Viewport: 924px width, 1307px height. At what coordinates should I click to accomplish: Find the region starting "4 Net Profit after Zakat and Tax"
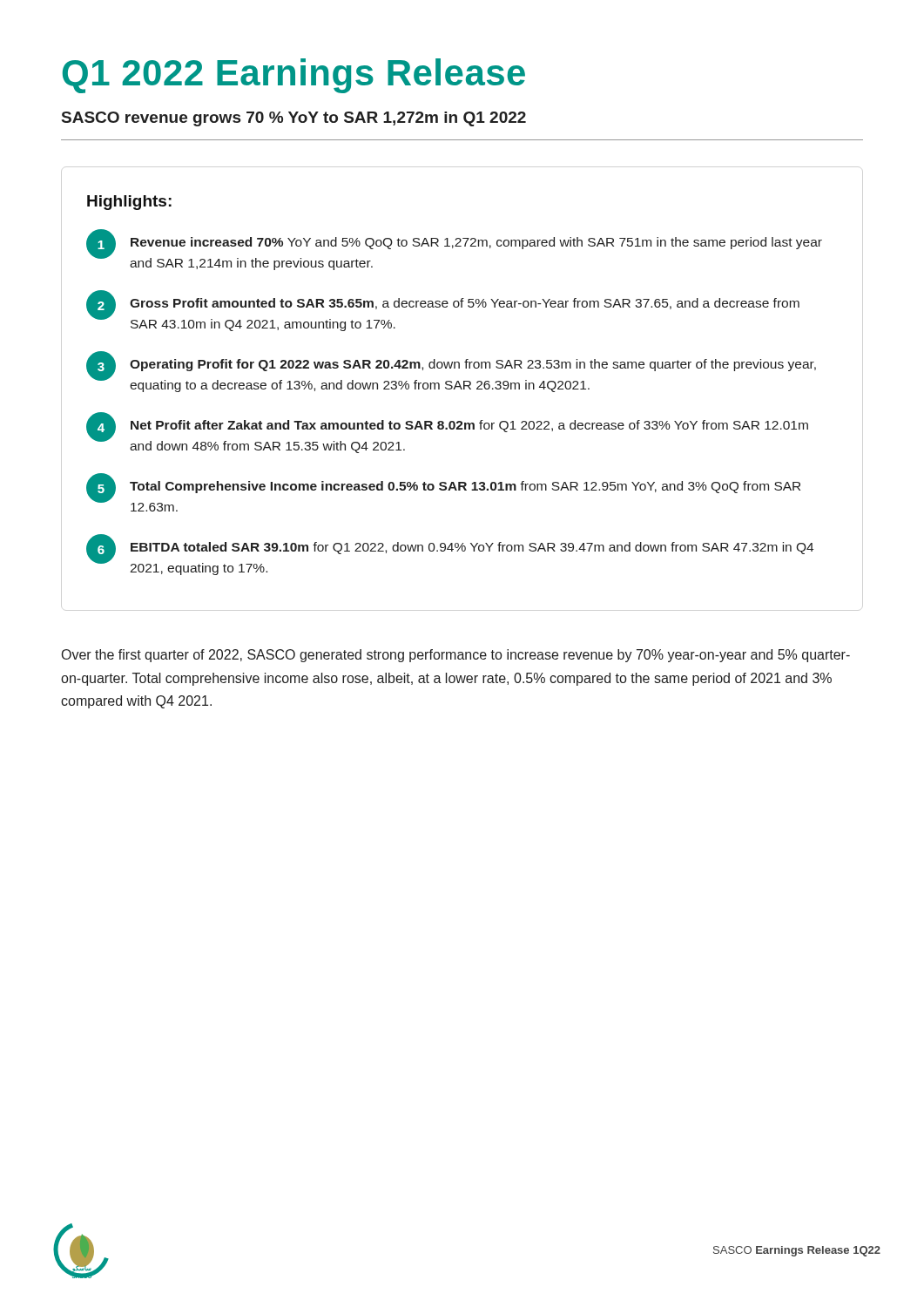point(459,434)
